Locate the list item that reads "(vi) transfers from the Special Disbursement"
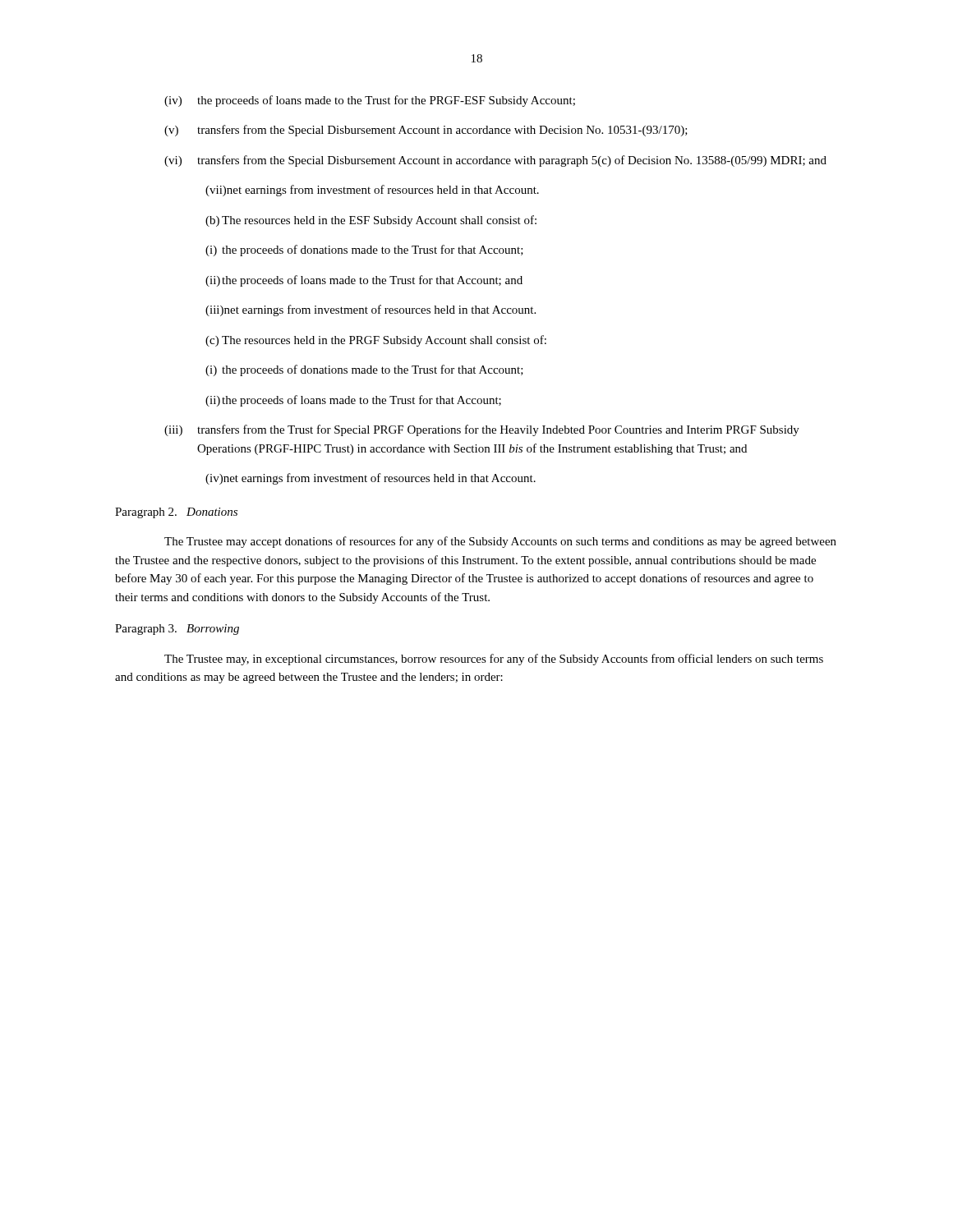 pyautogui.click(x=471, y=160)
